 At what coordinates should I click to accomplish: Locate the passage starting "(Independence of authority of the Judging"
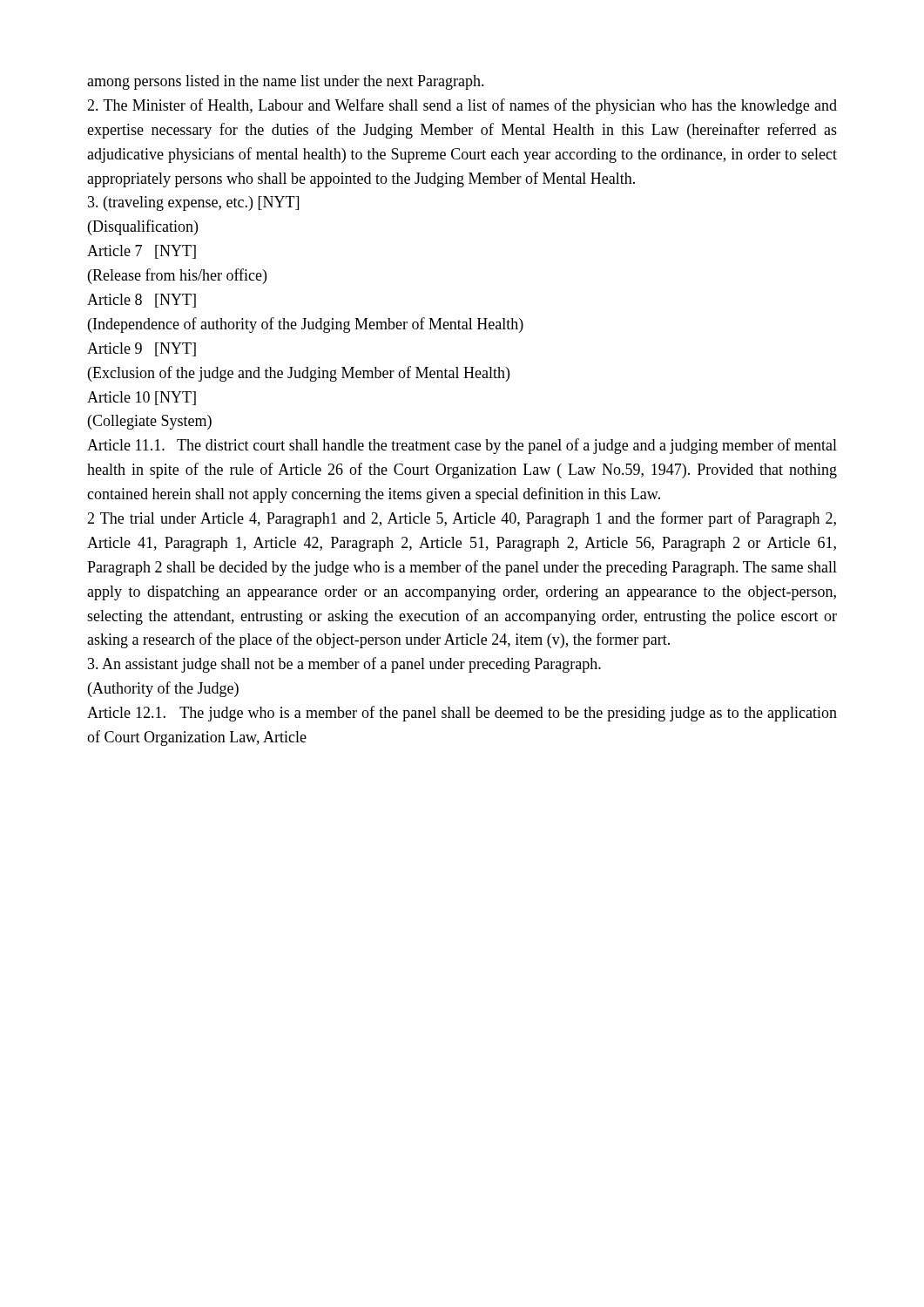point(305,324)
